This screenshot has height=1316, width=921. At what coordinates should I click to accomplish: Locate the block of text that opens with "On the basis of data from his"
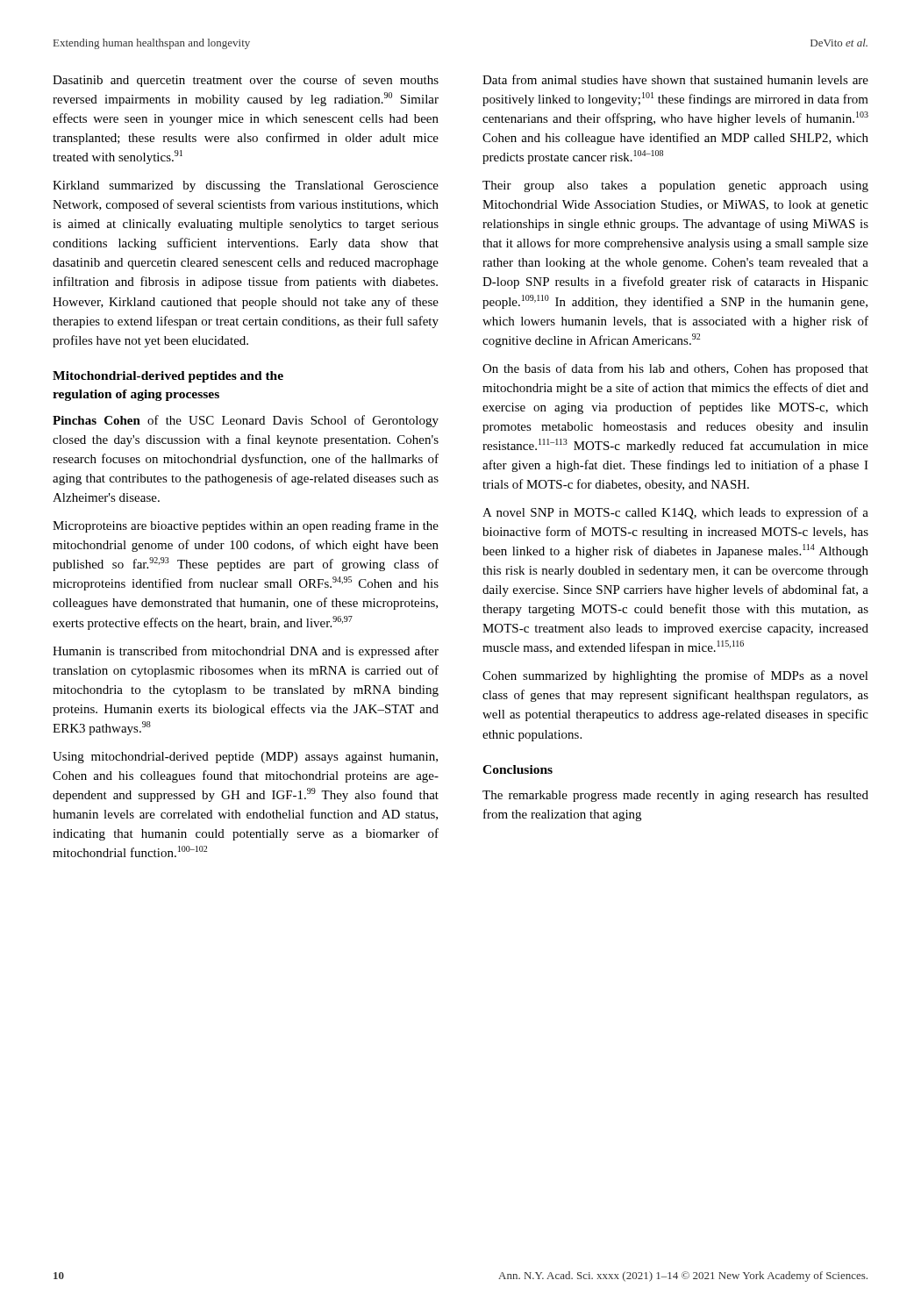[x=675, y=426]
